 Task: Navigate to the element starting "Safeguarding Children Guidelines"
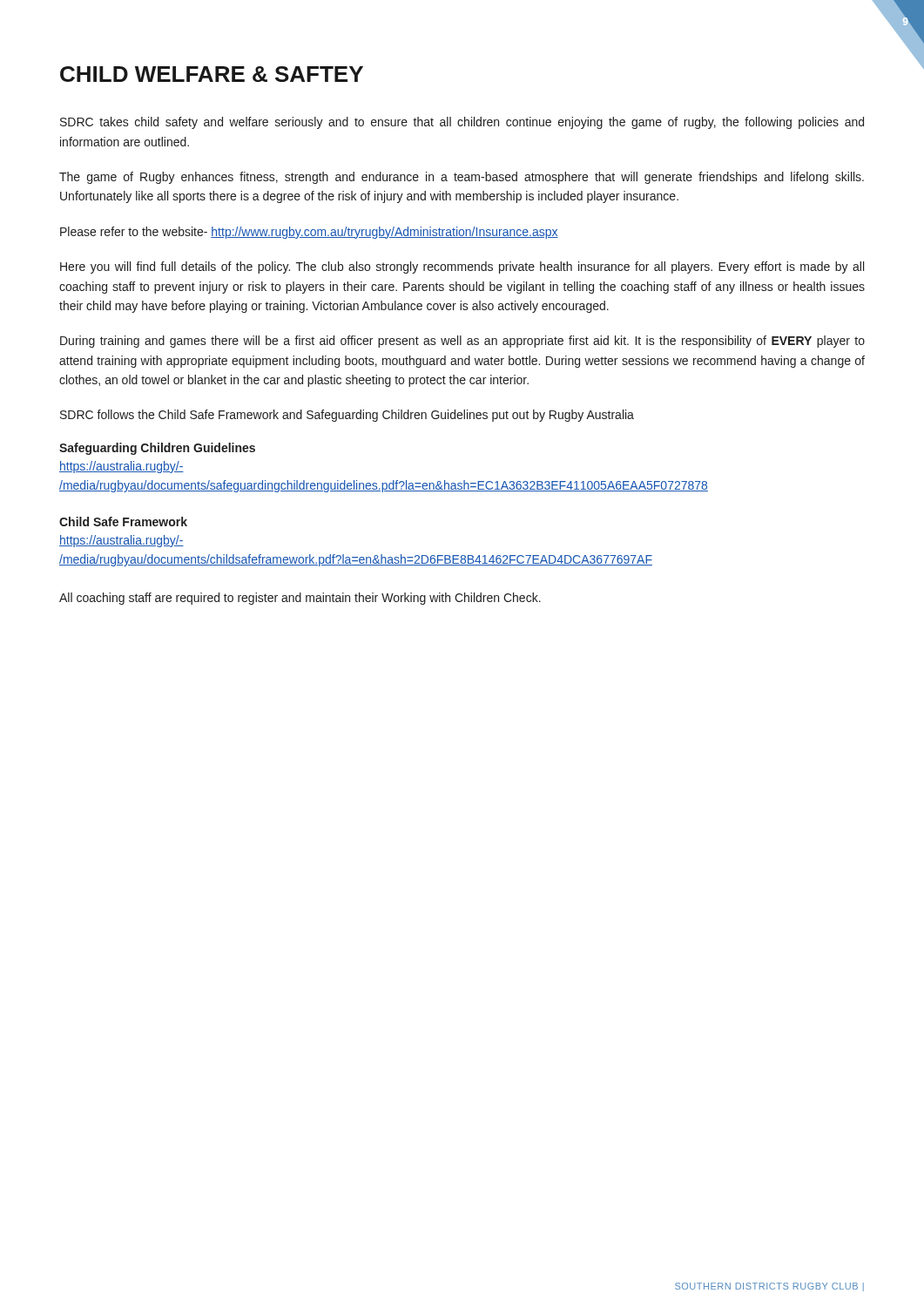tap(157, 448)
